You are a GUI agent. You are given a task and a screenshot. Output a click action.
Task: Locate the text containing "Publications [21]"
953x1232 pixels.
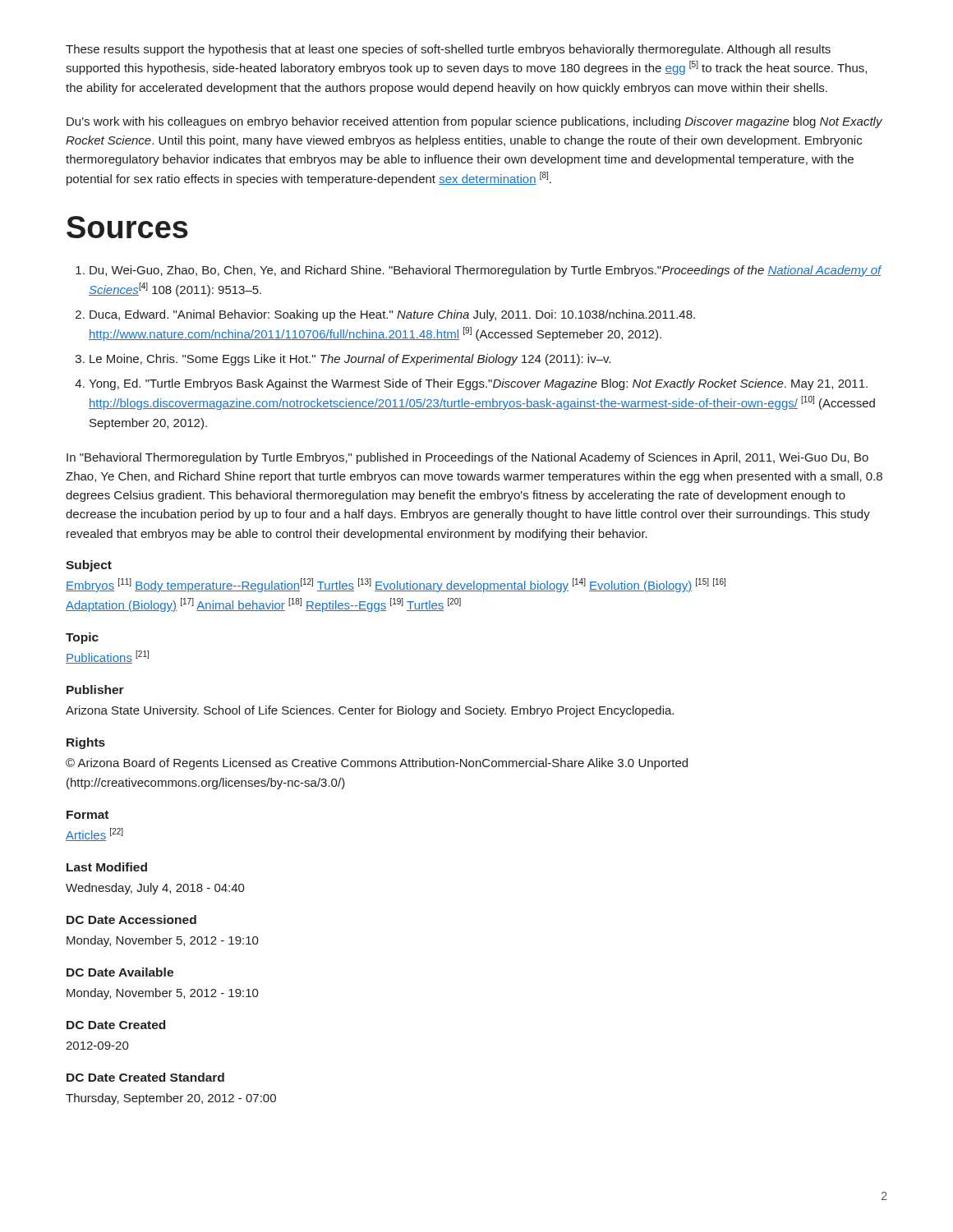[x=108, y=657]
